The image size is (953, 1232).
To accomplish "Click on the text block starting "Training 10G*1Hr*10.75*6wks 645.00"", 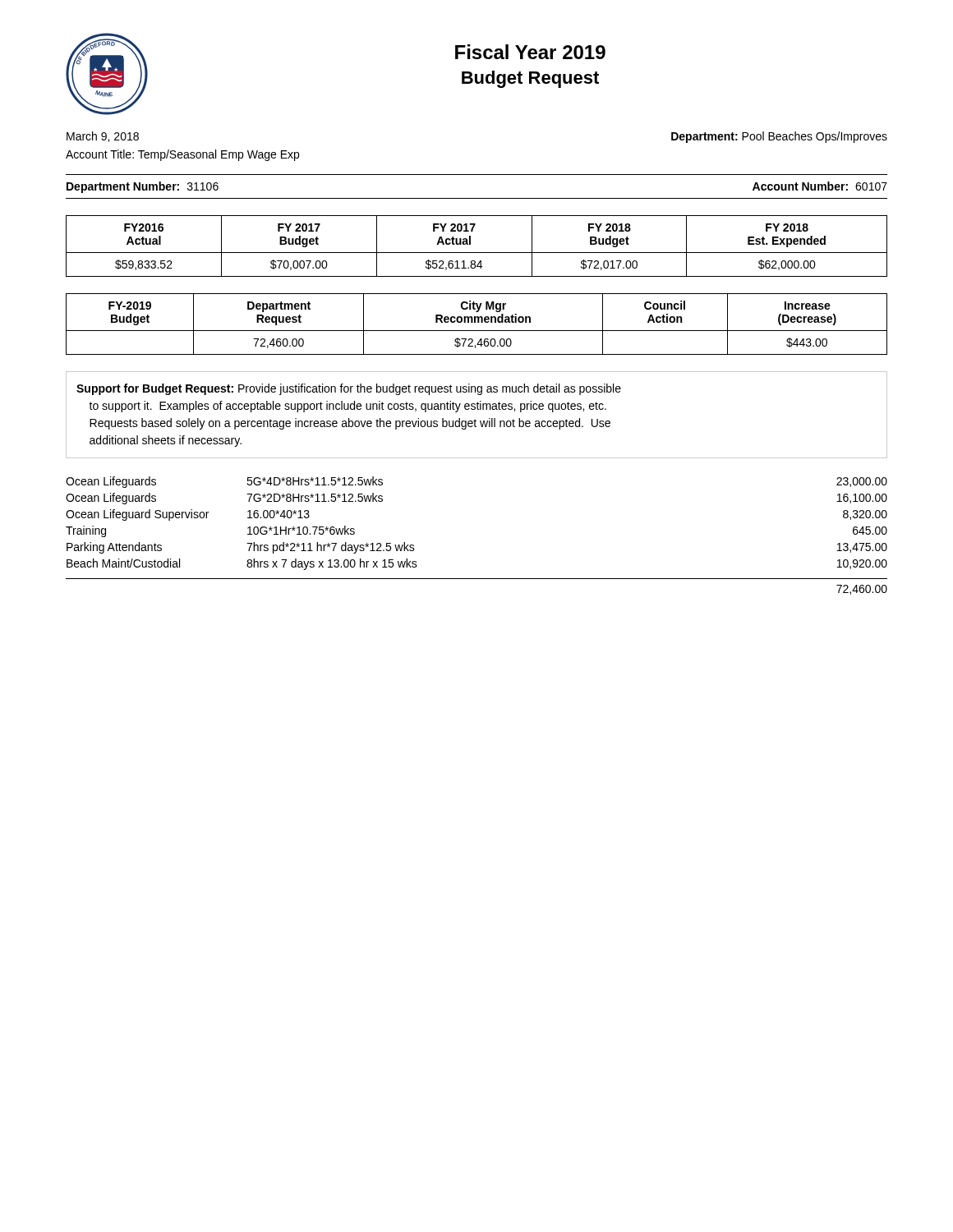I will [x=87, y=531].
